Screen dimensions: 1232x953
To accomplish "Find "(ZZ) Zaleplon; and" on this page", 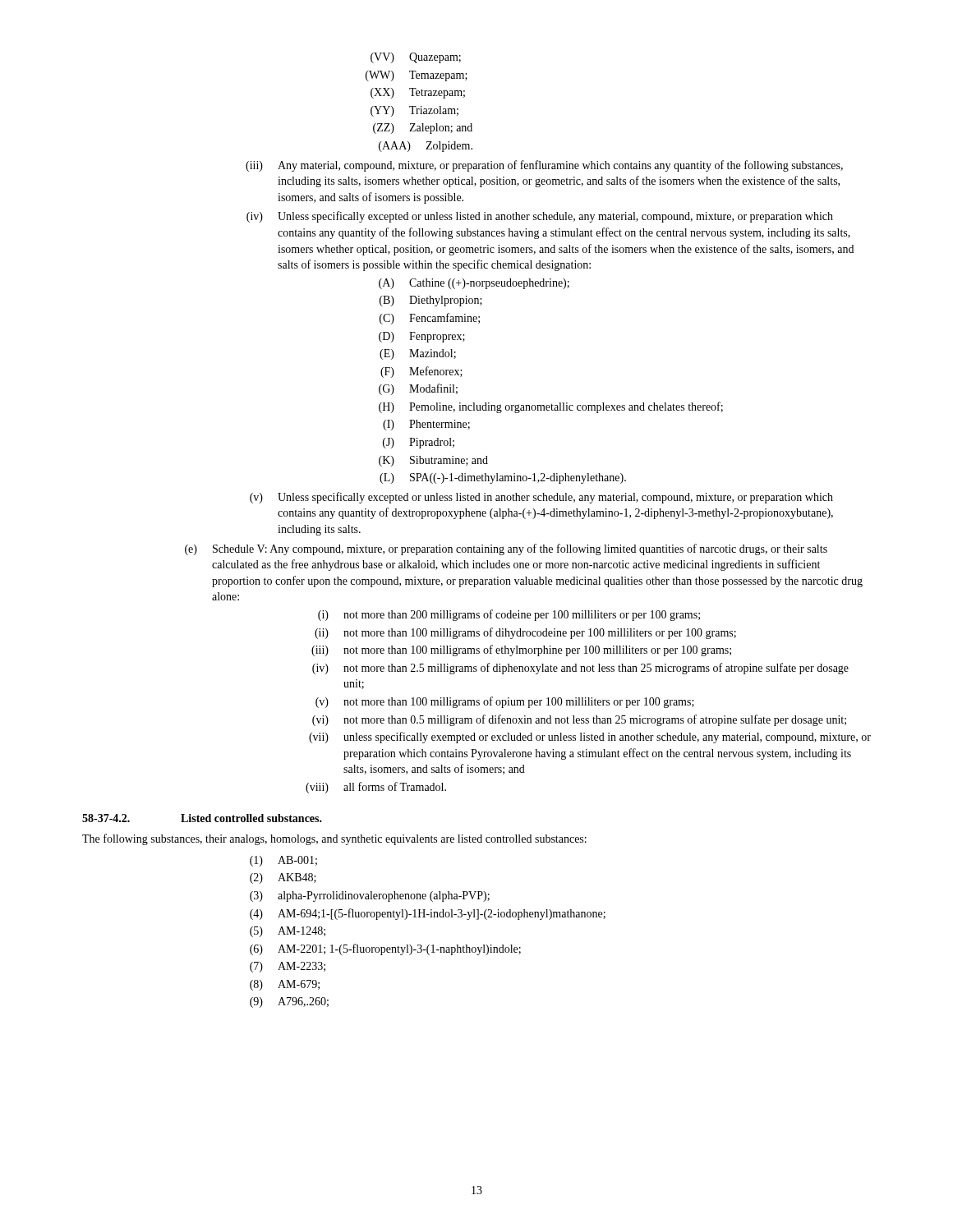I will (423, 129).
